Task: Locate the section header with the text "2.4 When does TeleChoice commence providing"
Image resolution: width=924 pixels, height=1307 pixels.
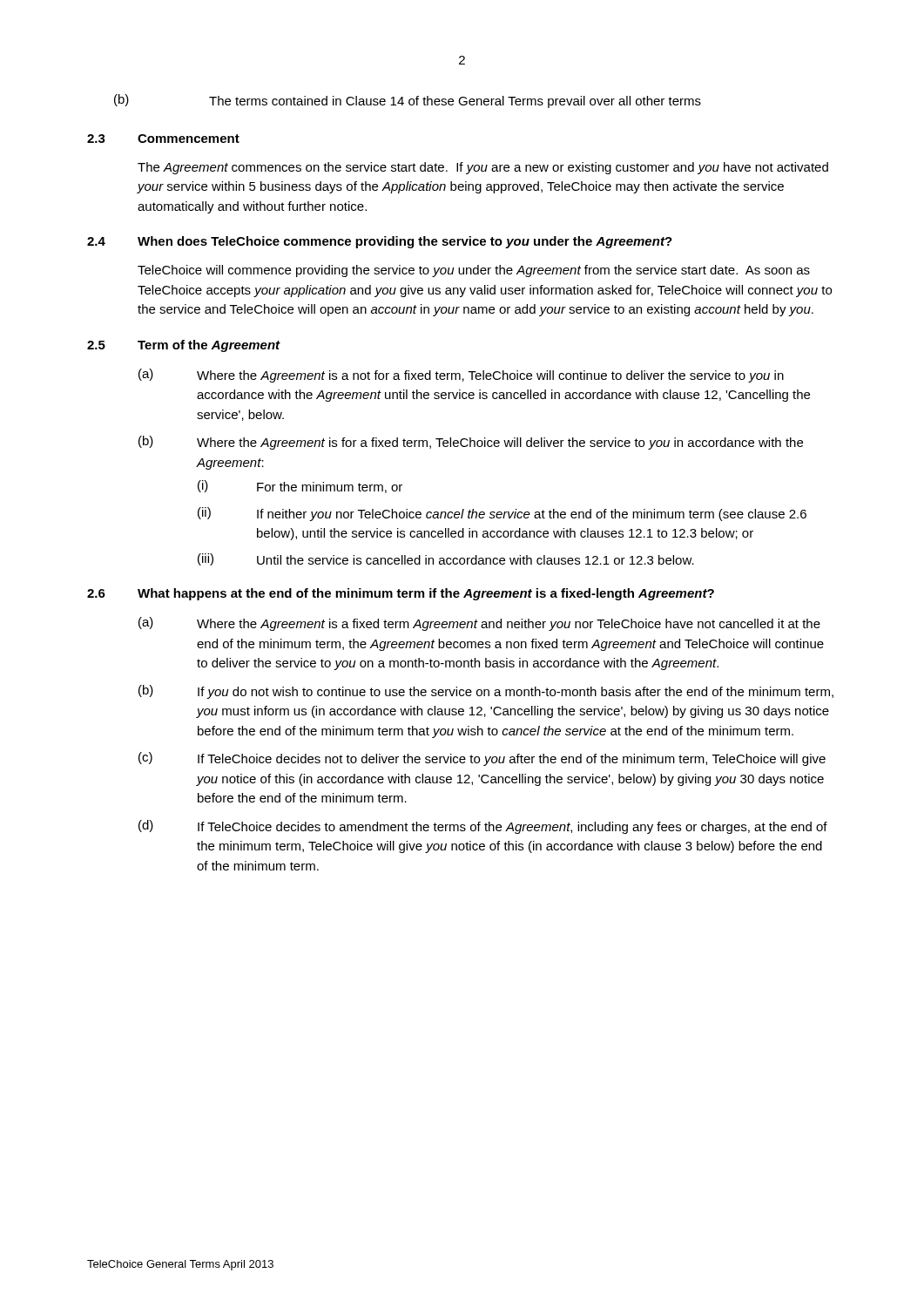Action: pos(462,244)
